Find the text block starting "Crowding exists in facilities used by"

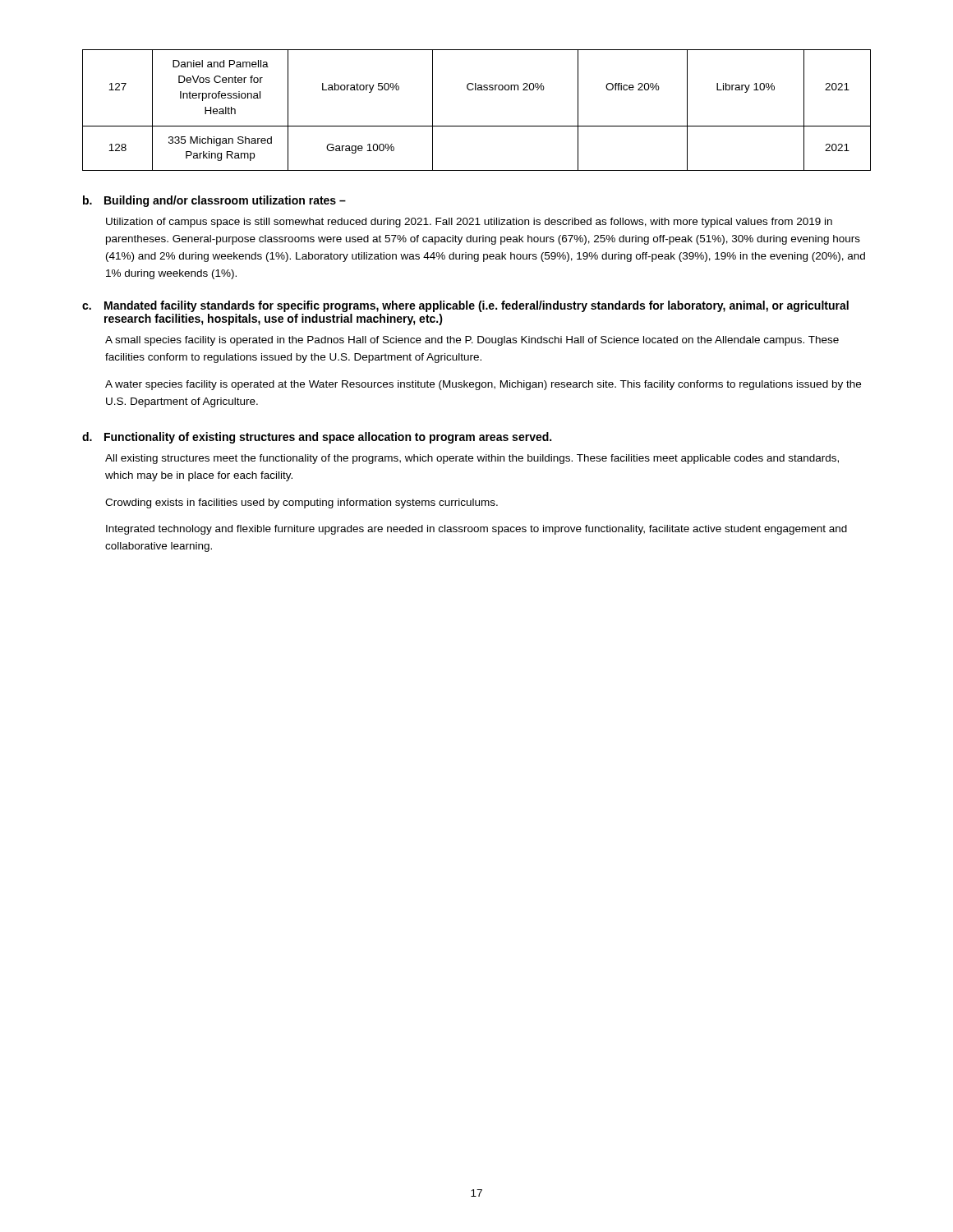pyautogui.click(x=302, y=502)
